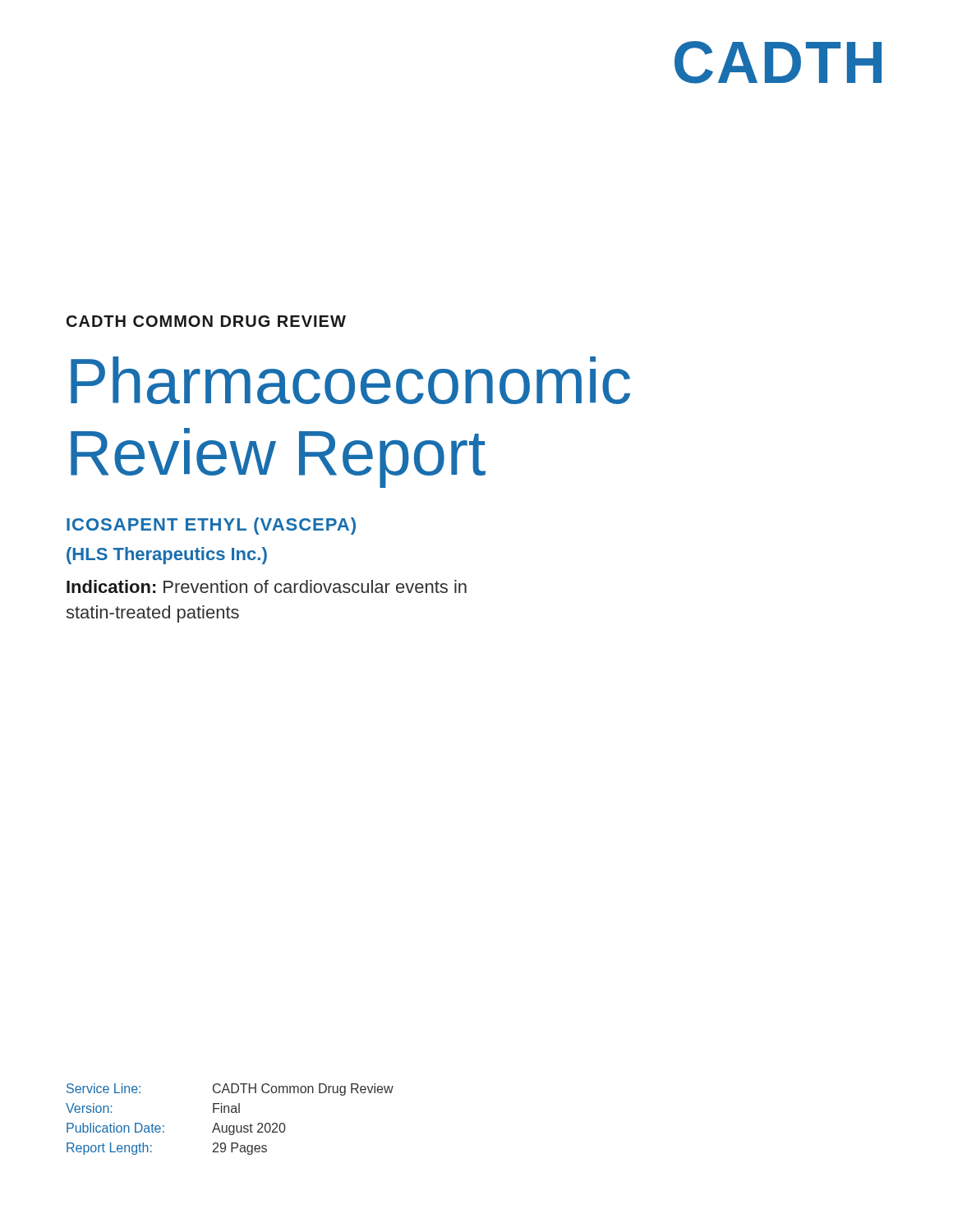Select the table that reads "August 2020"

point(271,1119)
